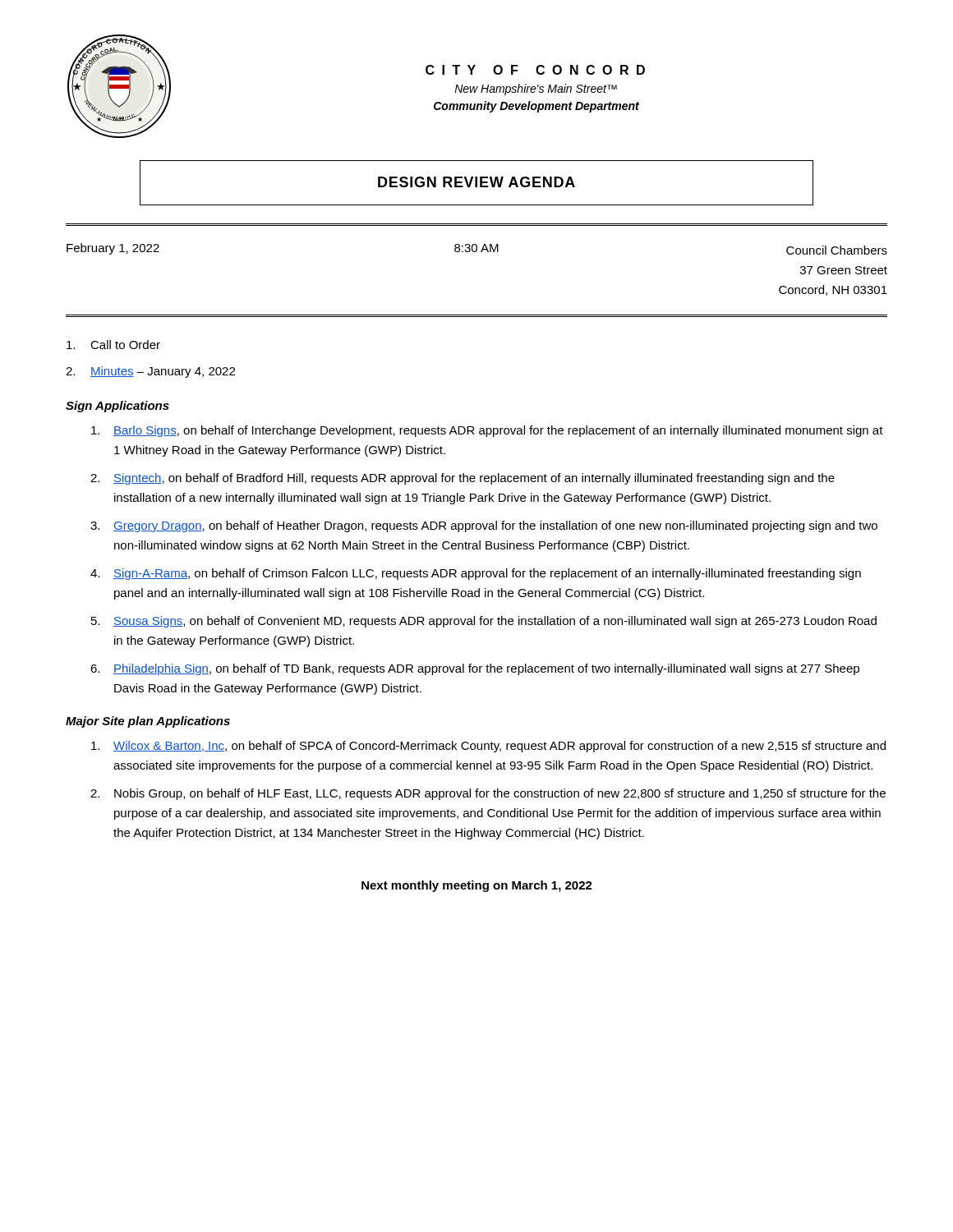Navigate to the text block starting "Barlo Signs, on behalf of Interchange Development, requests"
This screenshot has height=1232, width=953.
(x=489, y=440)
